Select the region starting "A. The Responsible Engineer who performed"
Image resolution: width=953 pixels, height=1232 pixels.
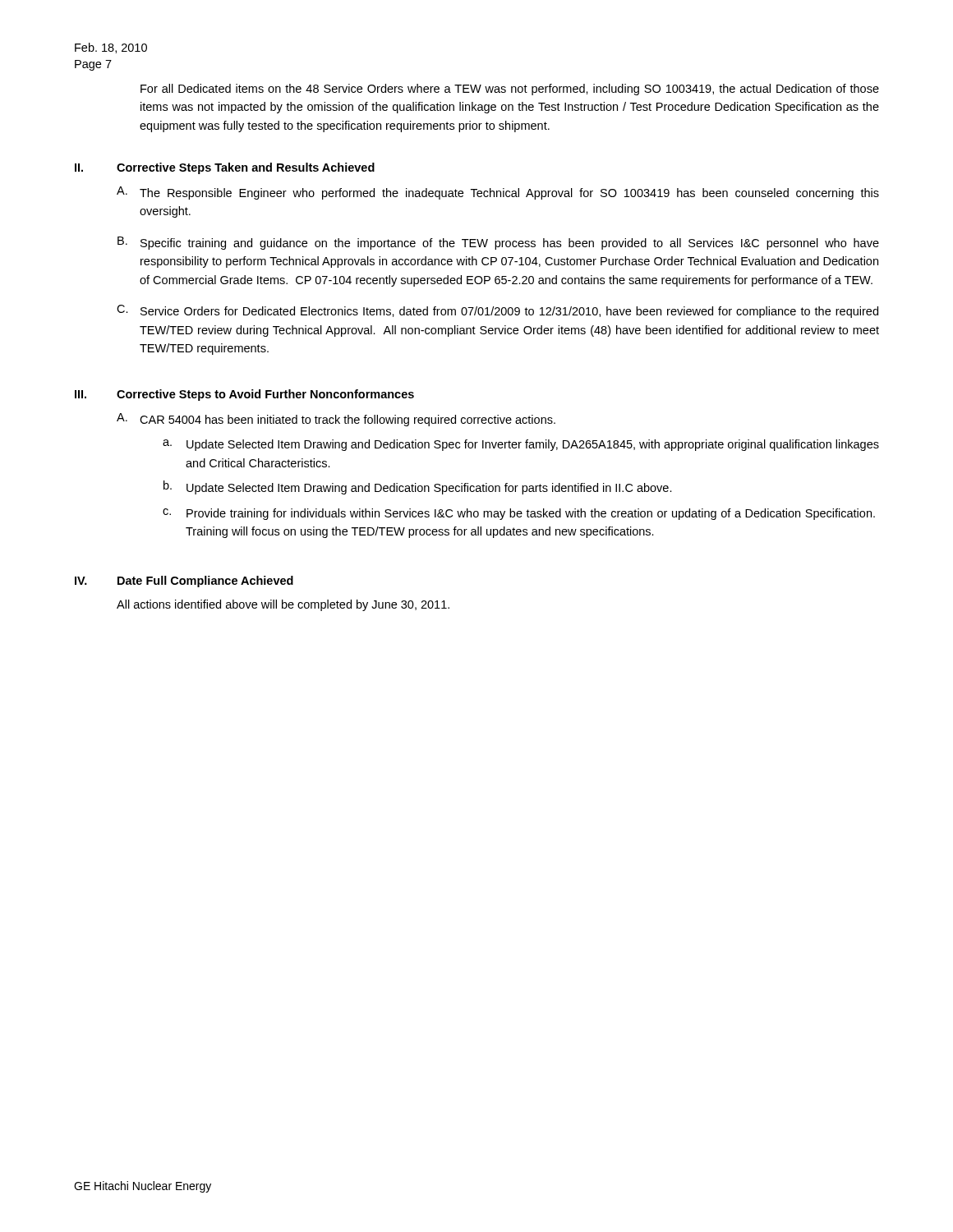click(498, 202)
